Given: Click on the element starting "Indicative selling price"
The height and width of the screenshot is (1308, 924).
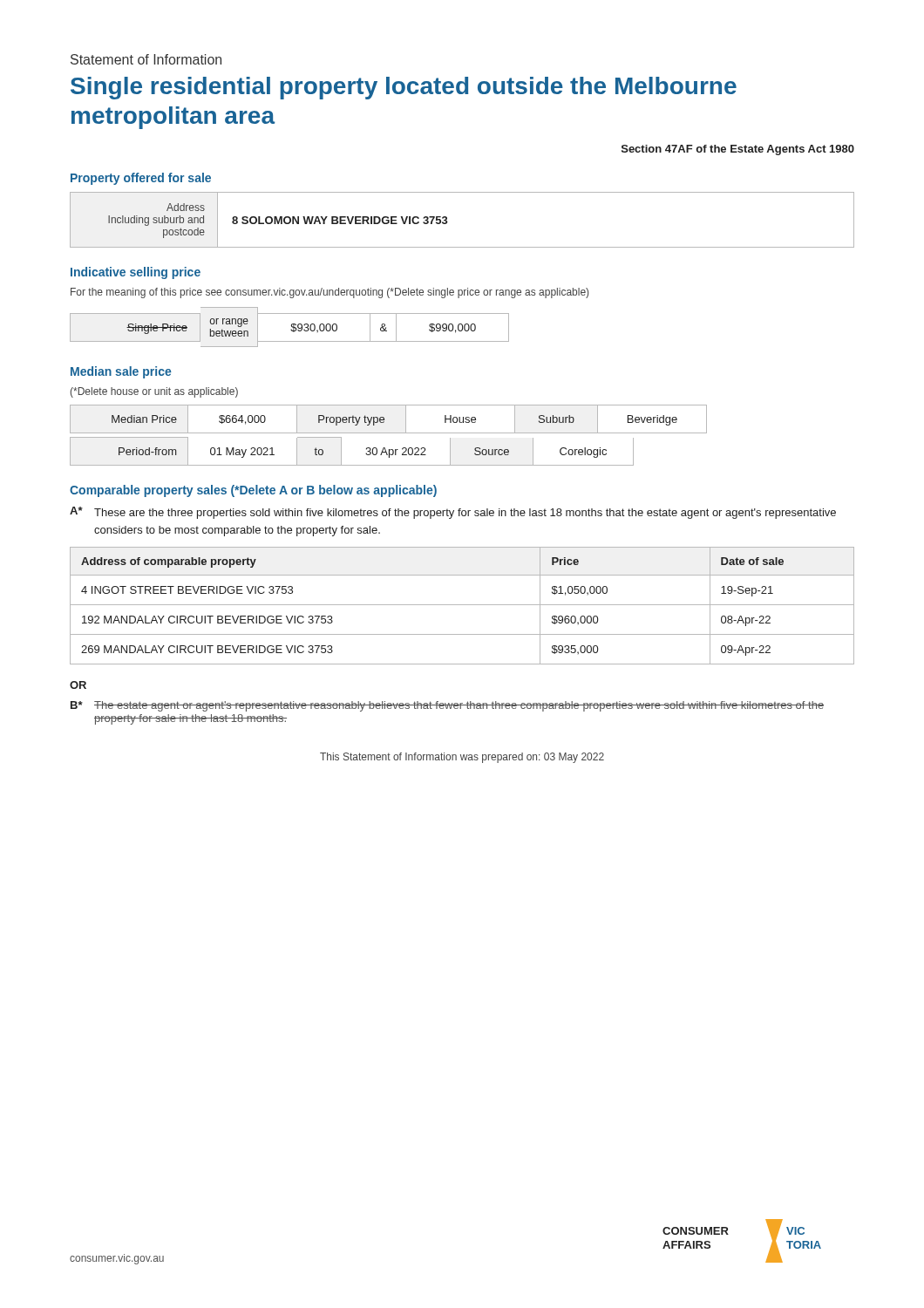Looking at the screenshot, I should point(135,272).
